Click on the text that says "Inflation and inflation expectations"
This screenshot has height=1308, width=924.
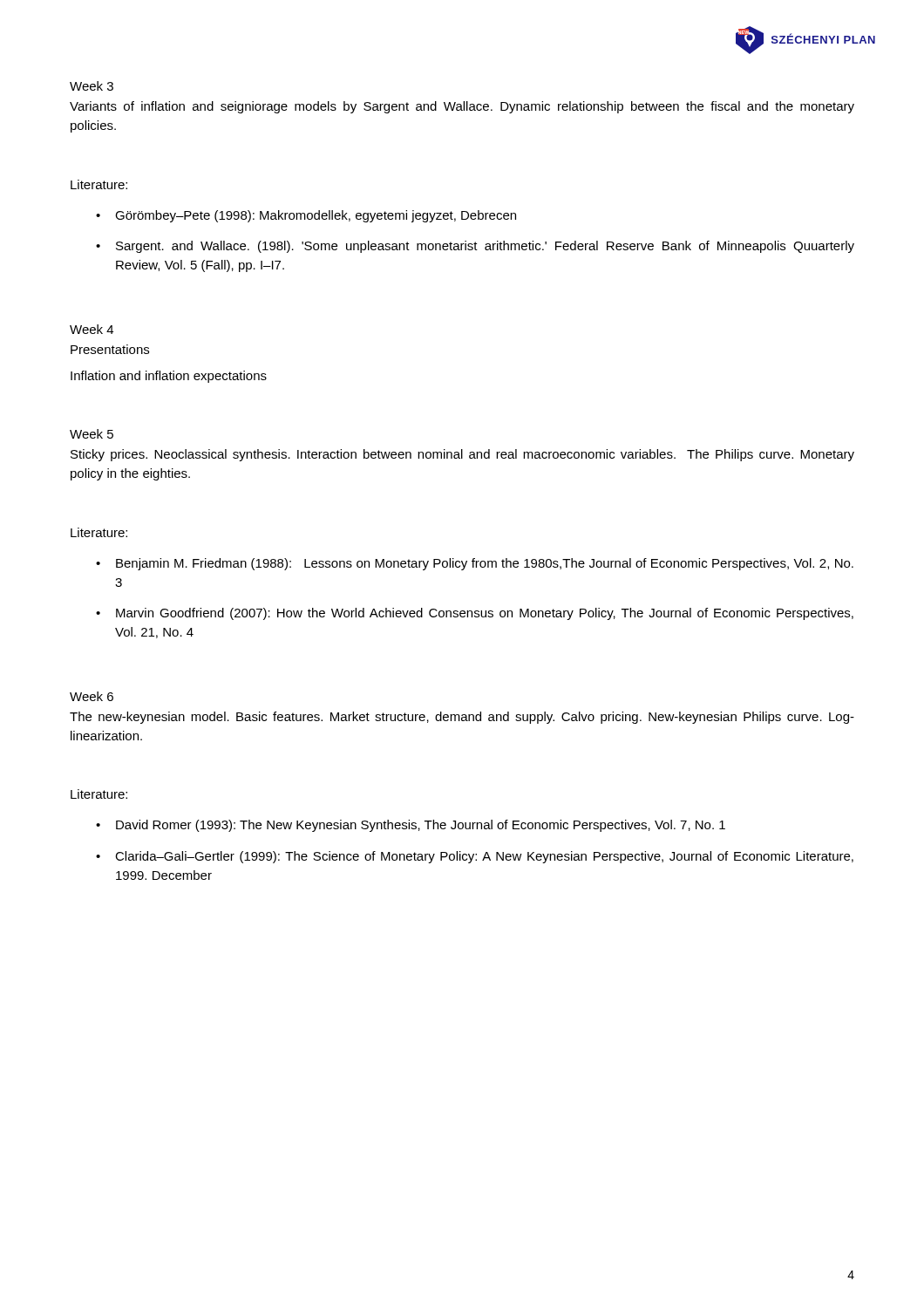point(168,375)
